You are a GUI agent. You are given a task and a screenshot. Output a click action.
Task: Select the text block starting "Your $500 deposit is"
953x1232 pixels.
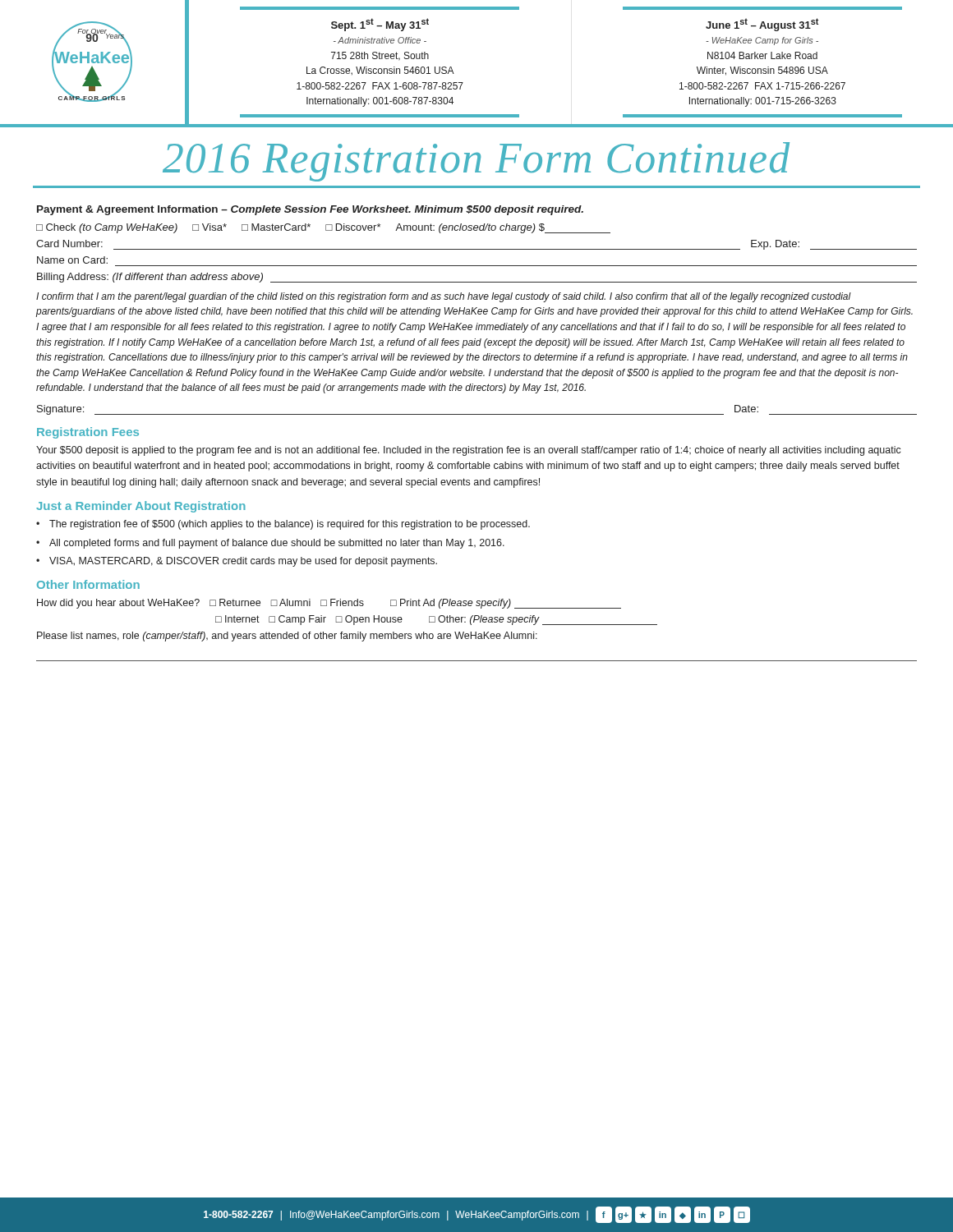469,466
